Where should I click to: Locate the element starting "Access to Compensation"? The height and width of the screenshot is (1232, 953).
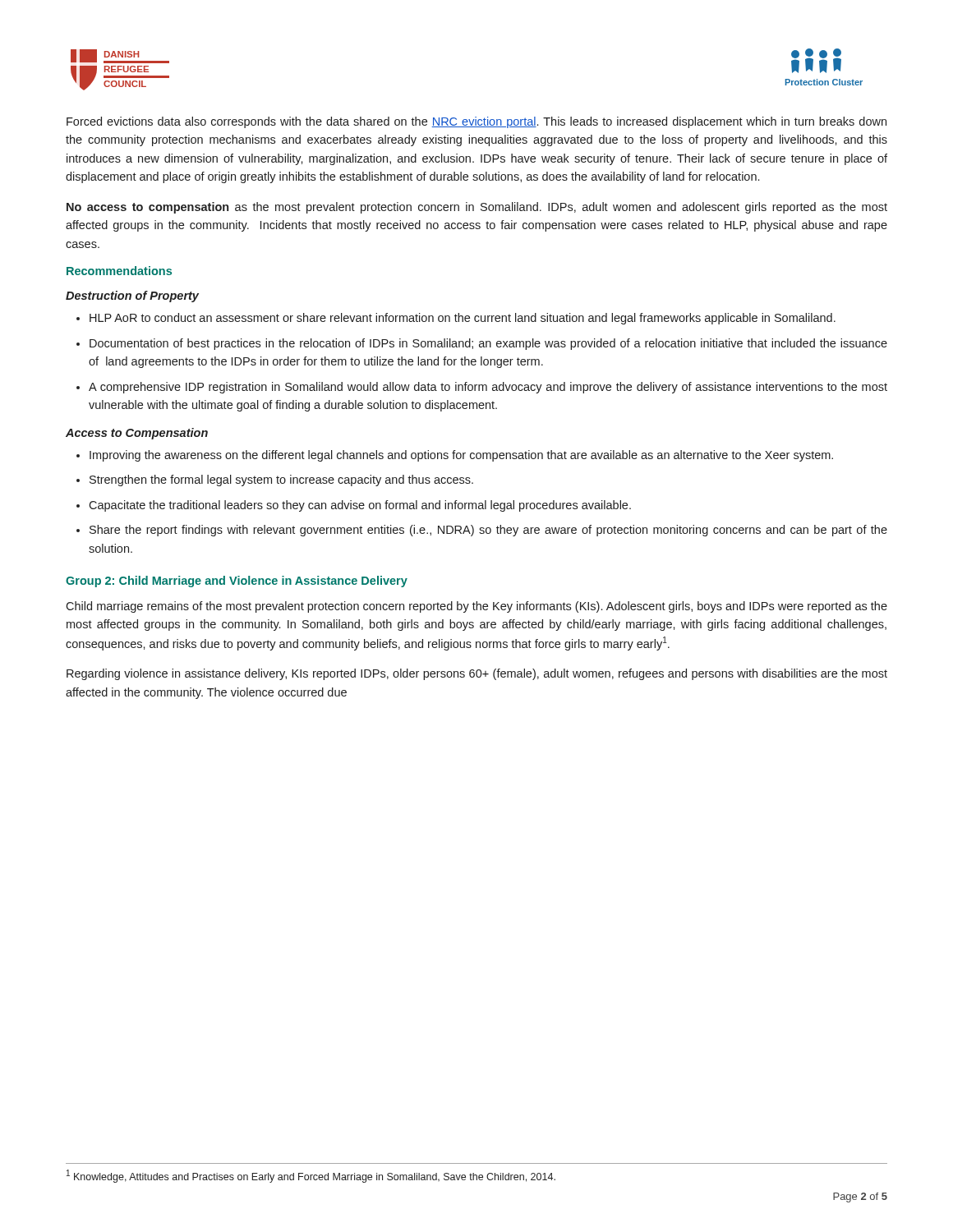tap(137, 433)
